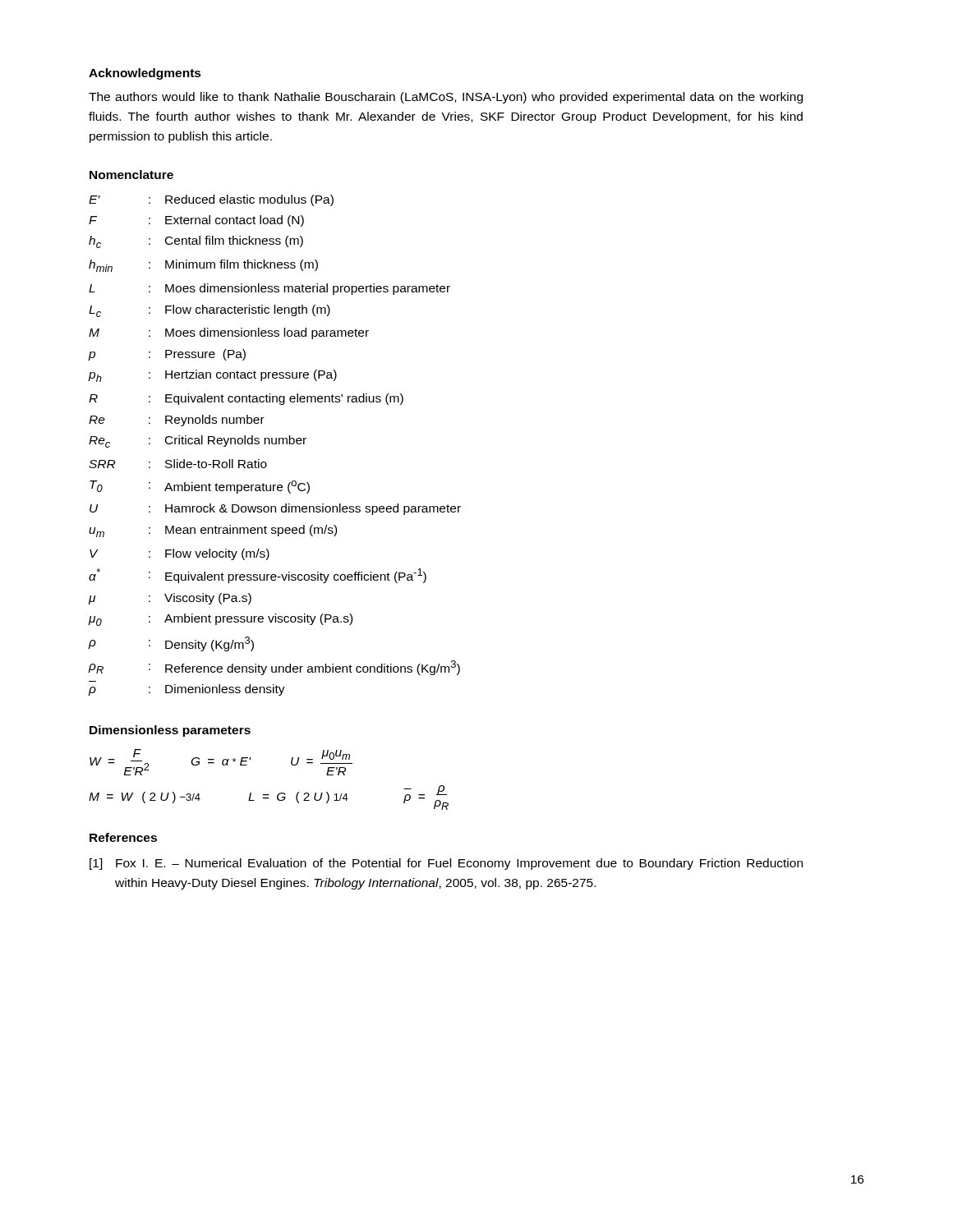Point to the passage starting "W = F E'R2 G"

tap(446, 779)
